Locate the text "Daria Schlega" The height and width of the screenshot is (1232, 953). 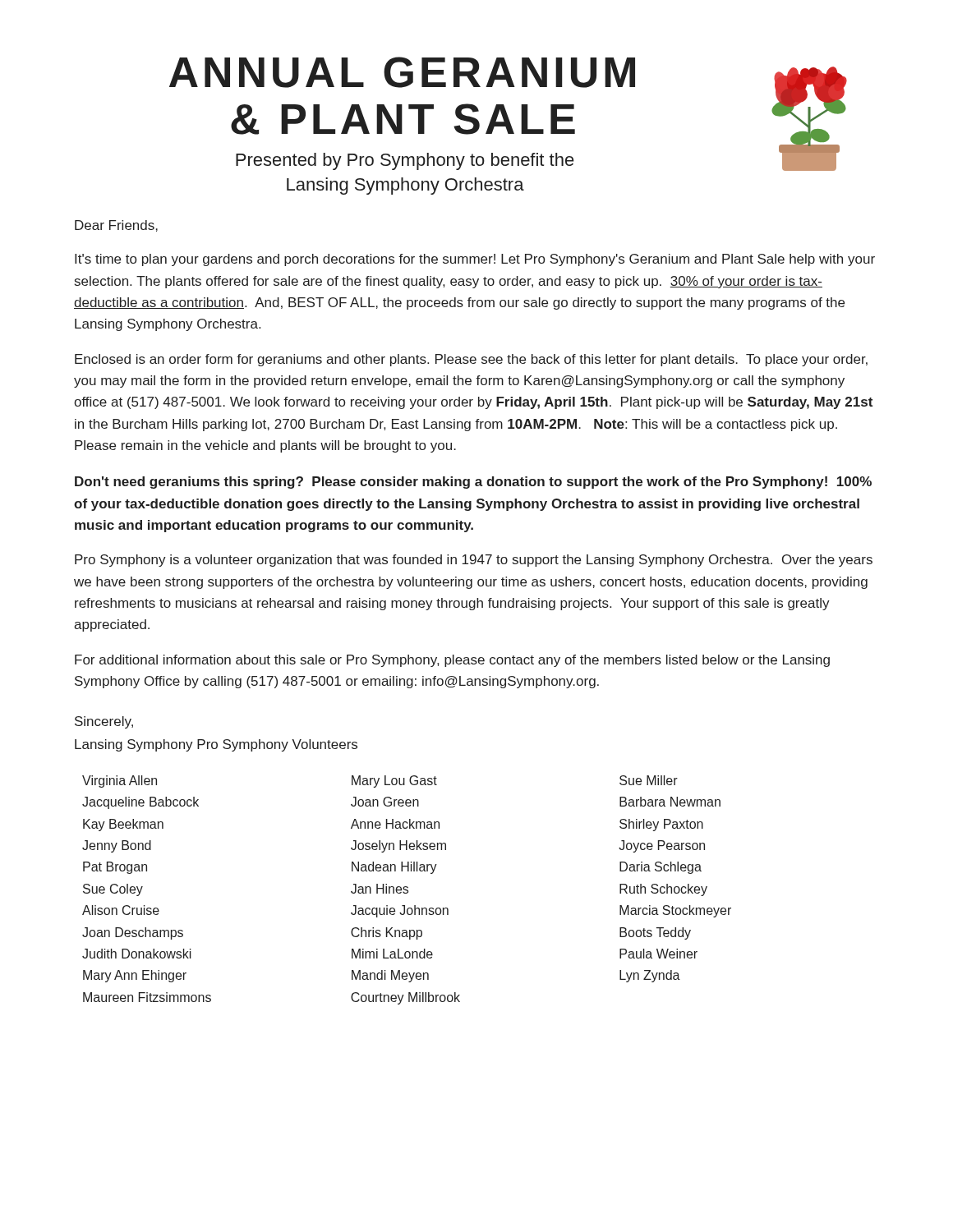(x=660, y=867)
